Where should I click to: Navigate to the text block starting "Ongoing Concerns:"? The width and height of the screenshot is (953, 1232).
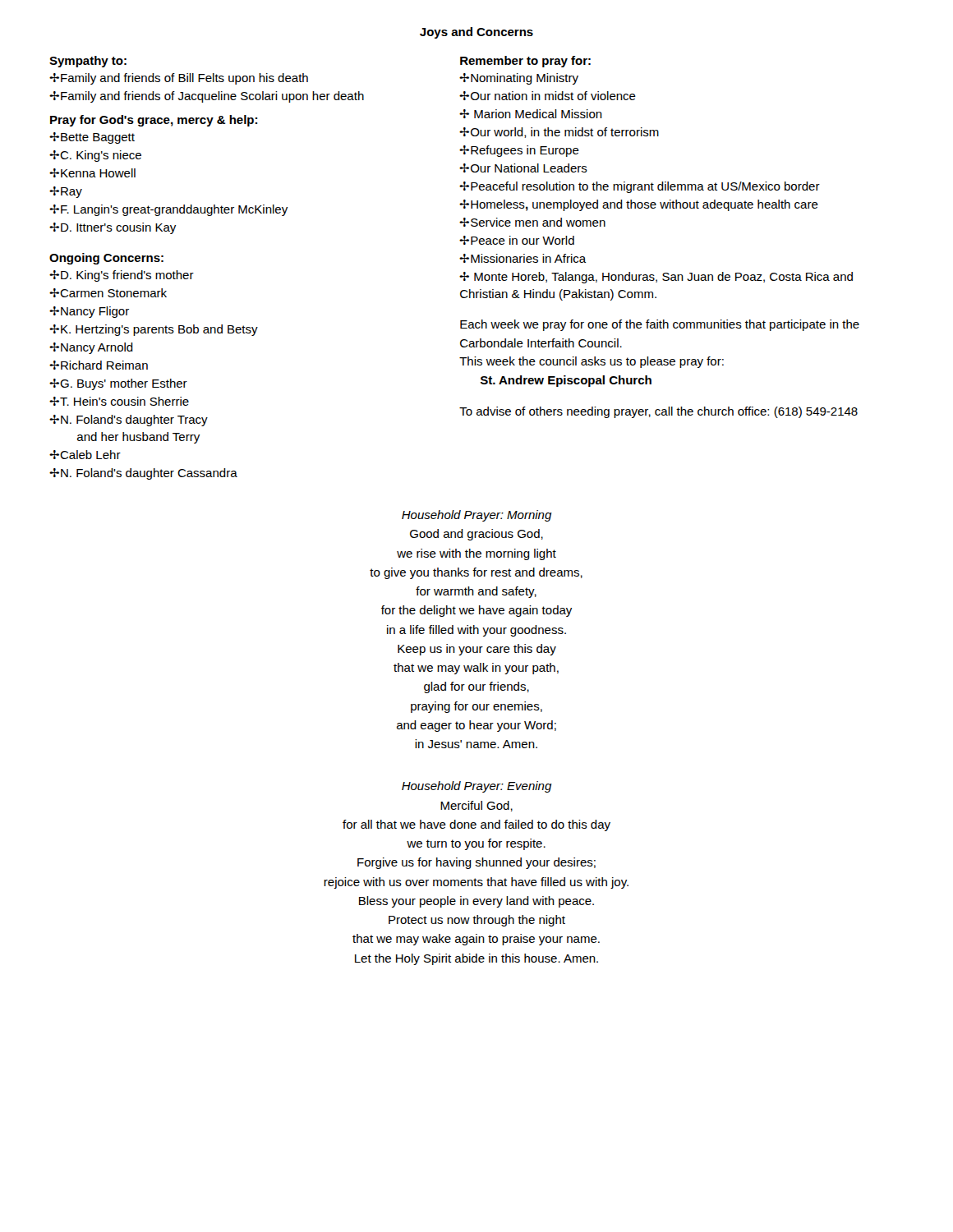pos(107,257)
